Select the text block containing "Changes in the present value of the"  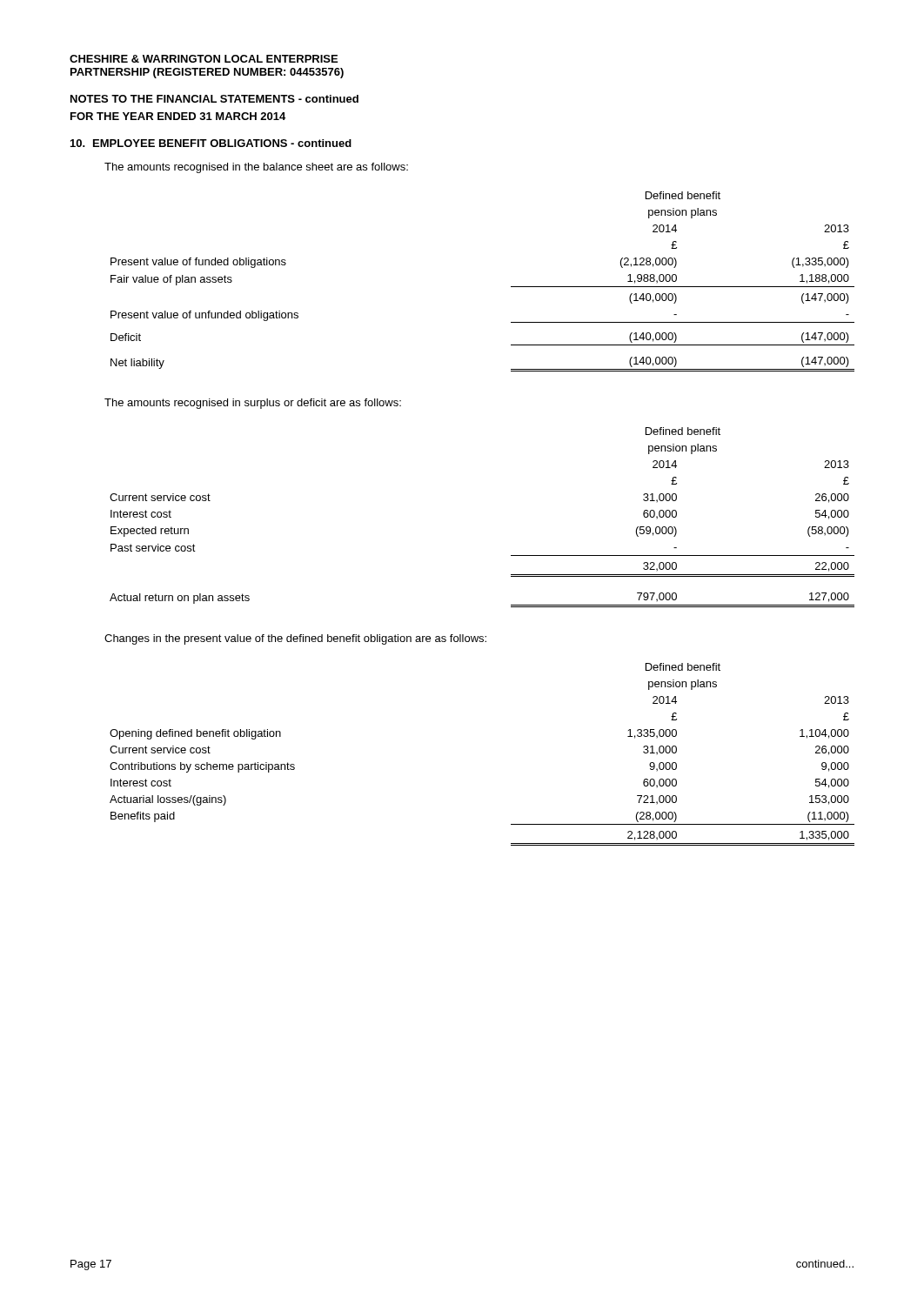pyautogui.click(x=296, y=638)
